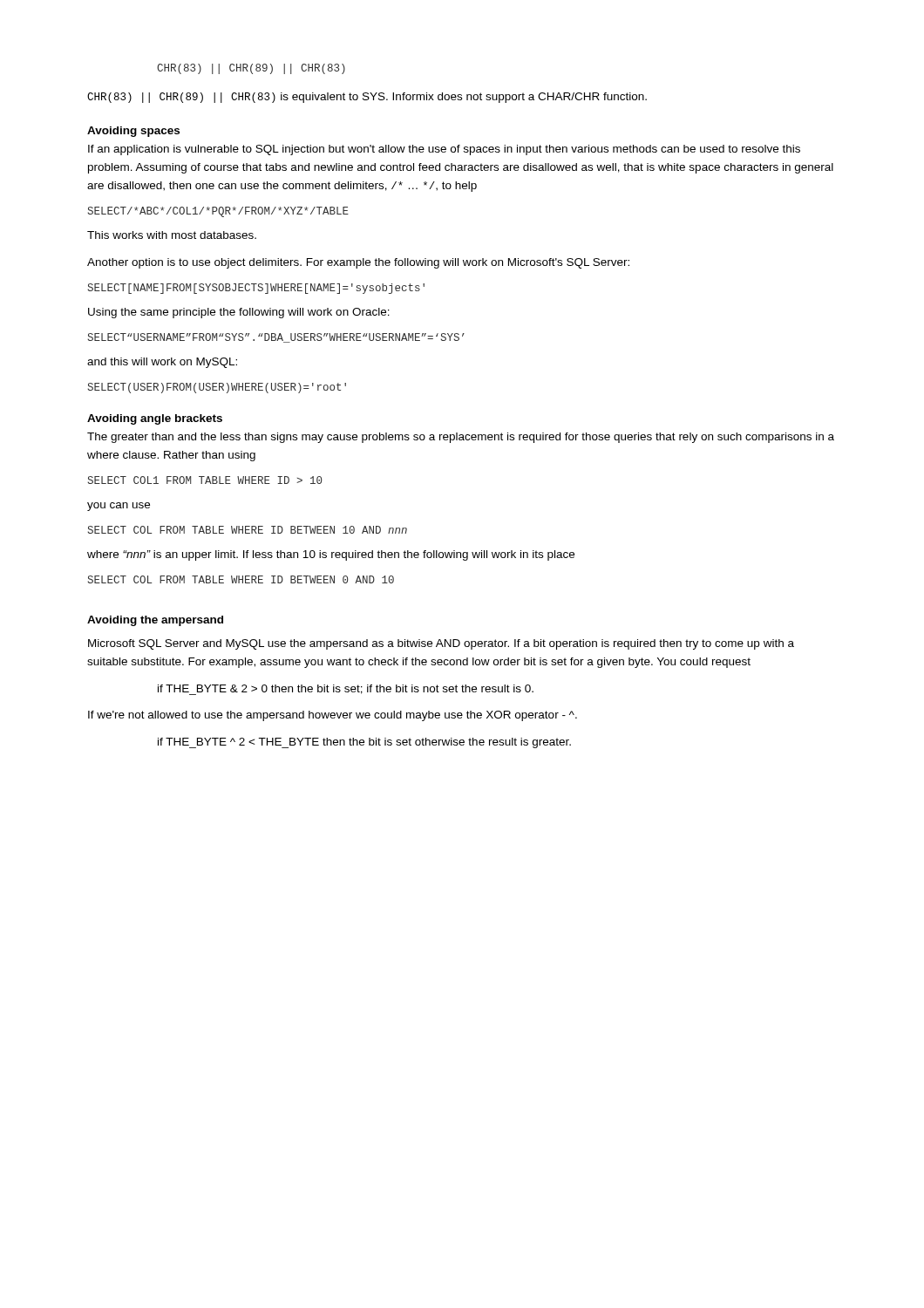
Task: Find the text starting "Another option is to use object"
Action: tap(359, 262)
